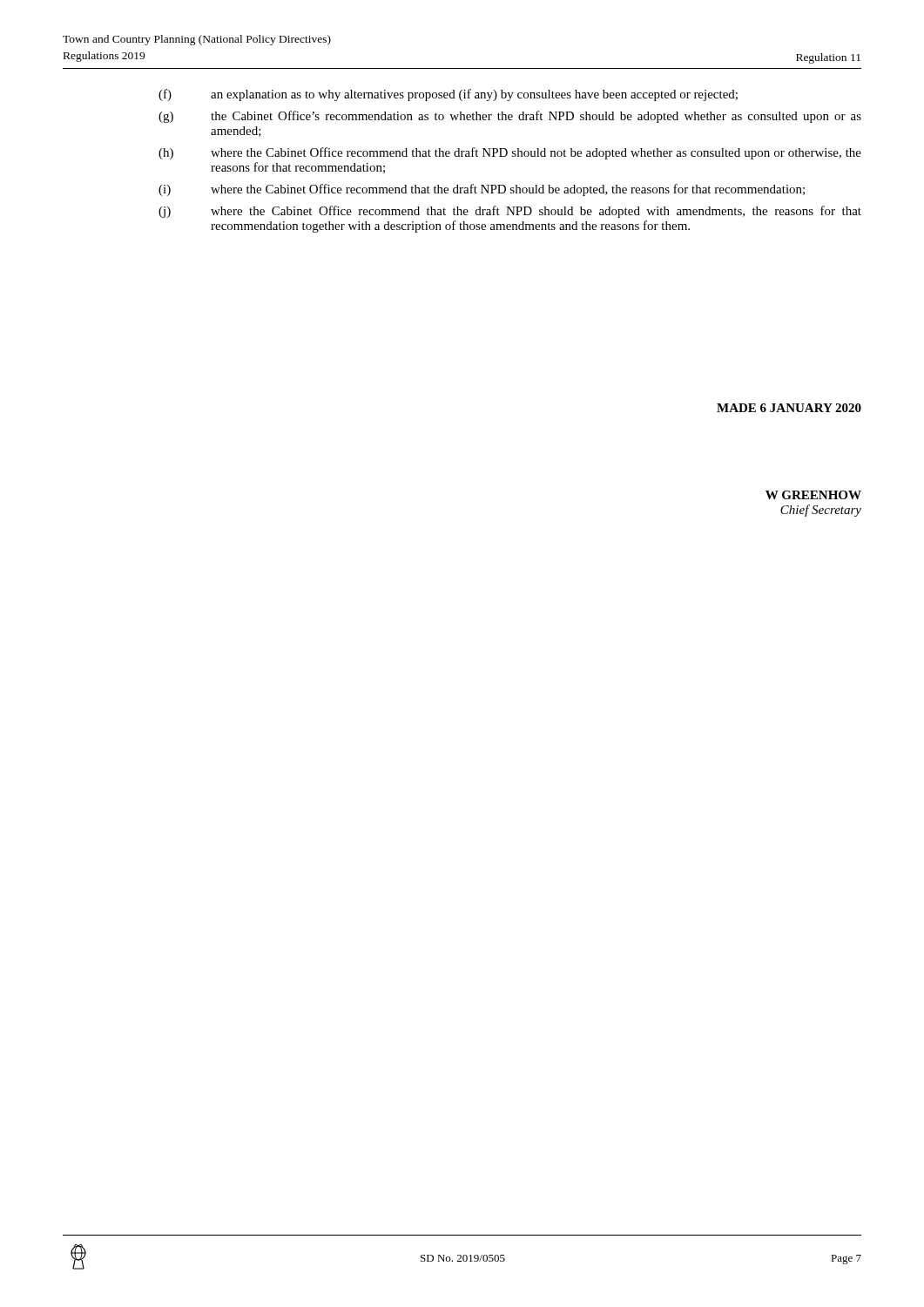This screenshot has width=924, height=1307.
Task: Select the text starting "W GREENHOW Chief Secretary"
Action: click(x=813, y=495)
